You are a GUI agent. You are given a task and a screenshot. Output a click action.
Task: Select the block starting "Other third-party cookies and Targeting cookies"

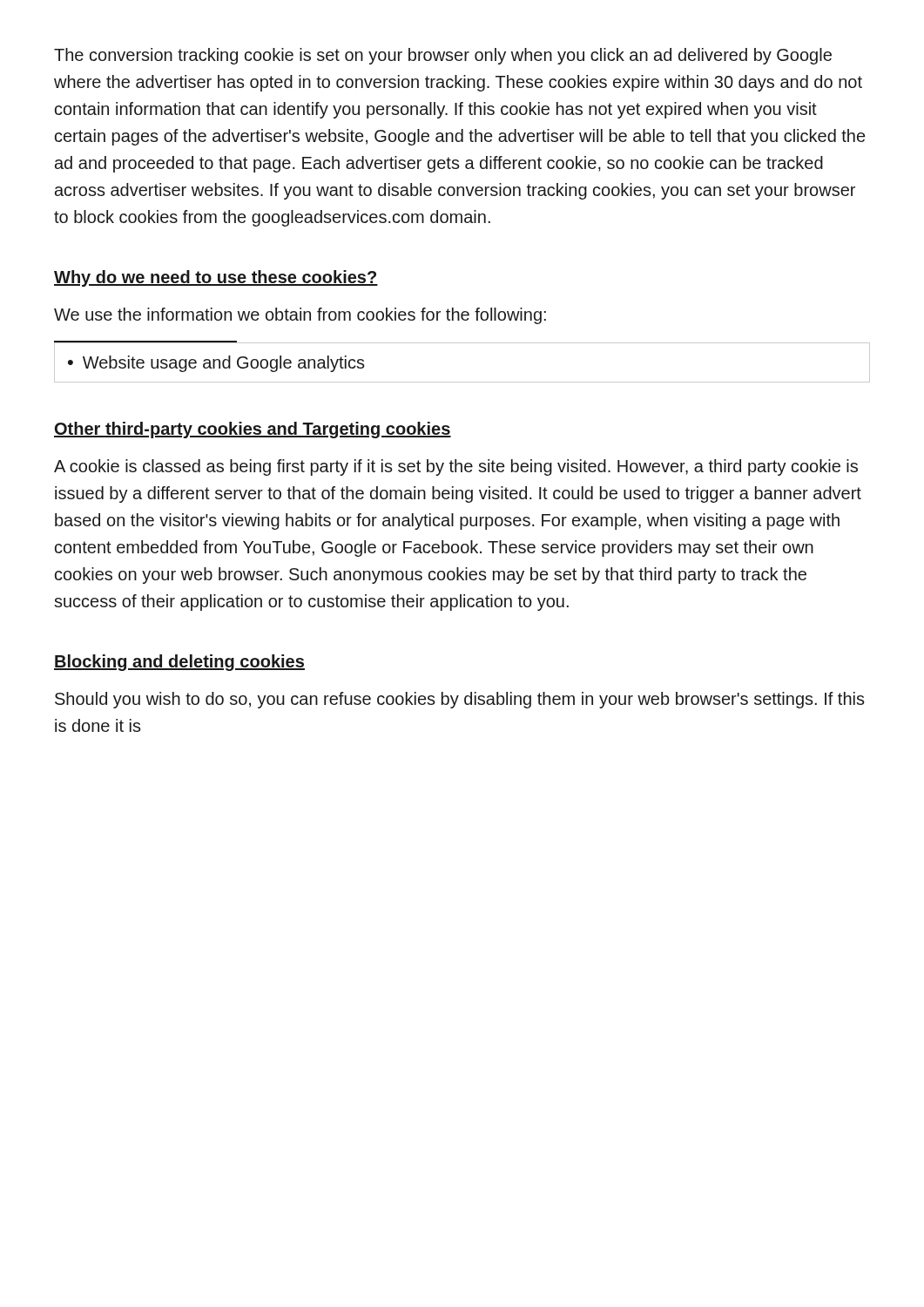tap(252, 429)
